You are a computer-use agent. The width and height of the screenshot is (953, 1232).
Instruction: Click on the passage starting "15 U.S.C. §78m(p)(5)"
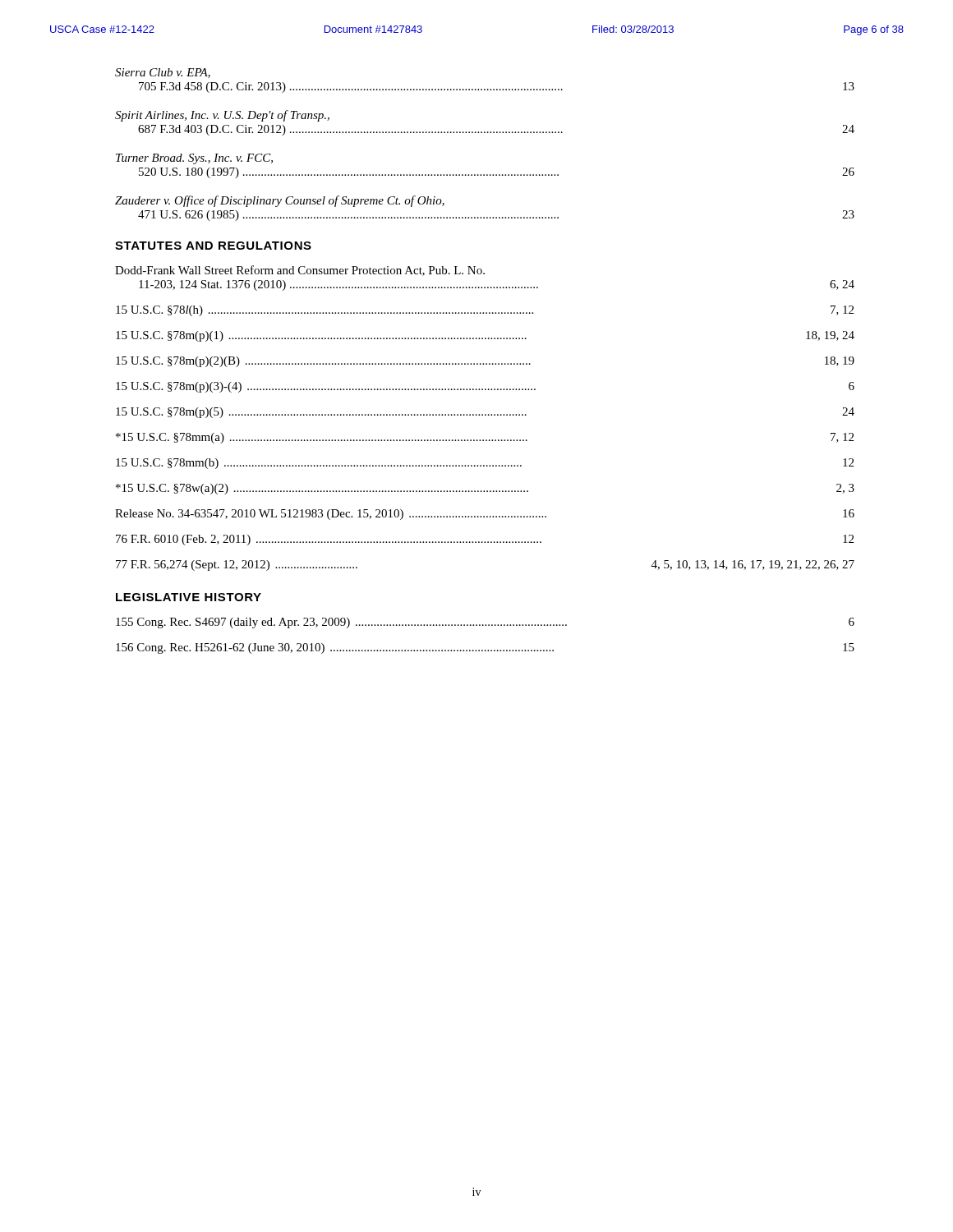tap(485, 412)
